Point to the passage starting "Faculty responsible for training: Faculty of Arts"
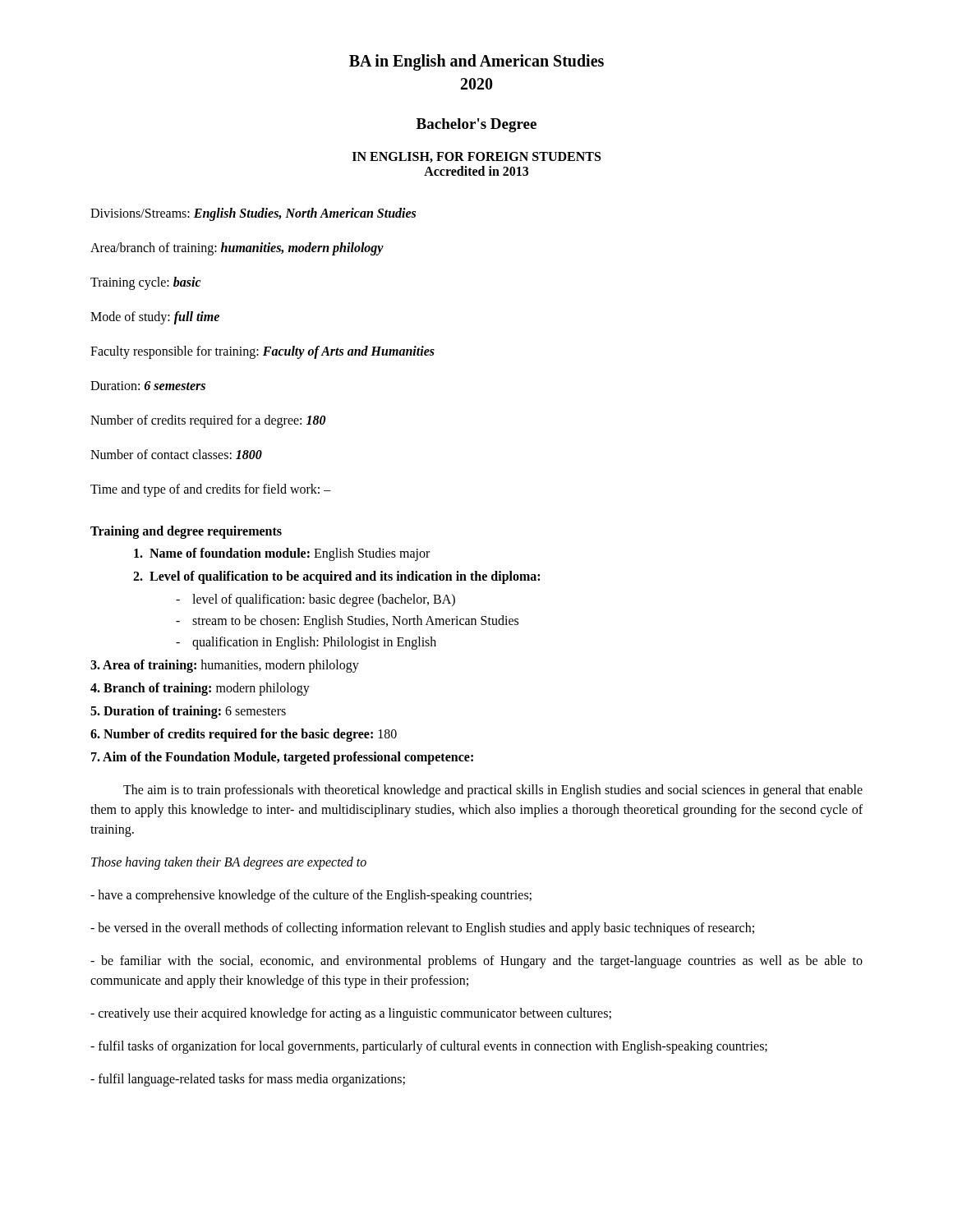The width and height of the screenshot is (953, 1232). tap(262, 351)
